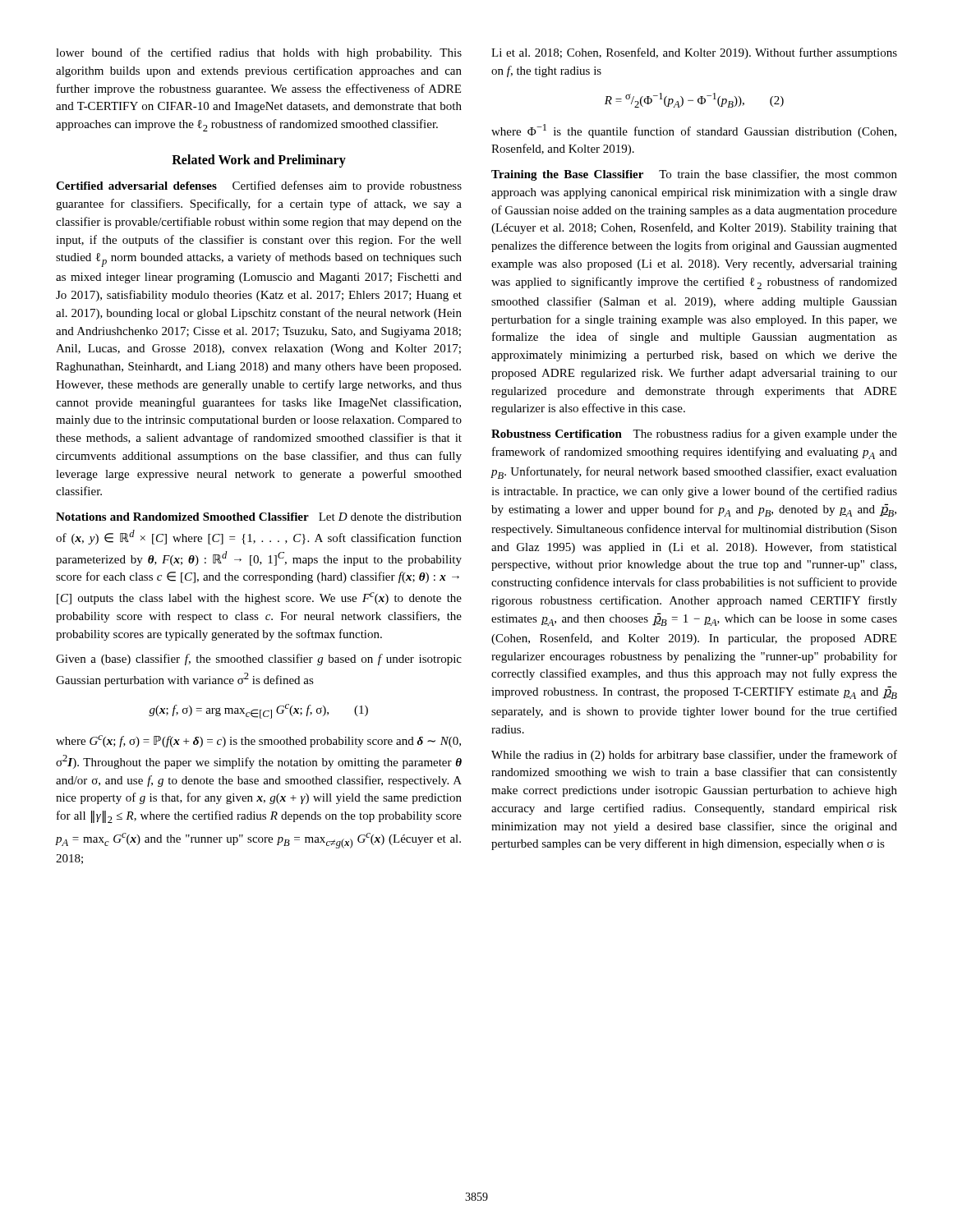Select the passage starting "where Φ−1 is"

694,139
